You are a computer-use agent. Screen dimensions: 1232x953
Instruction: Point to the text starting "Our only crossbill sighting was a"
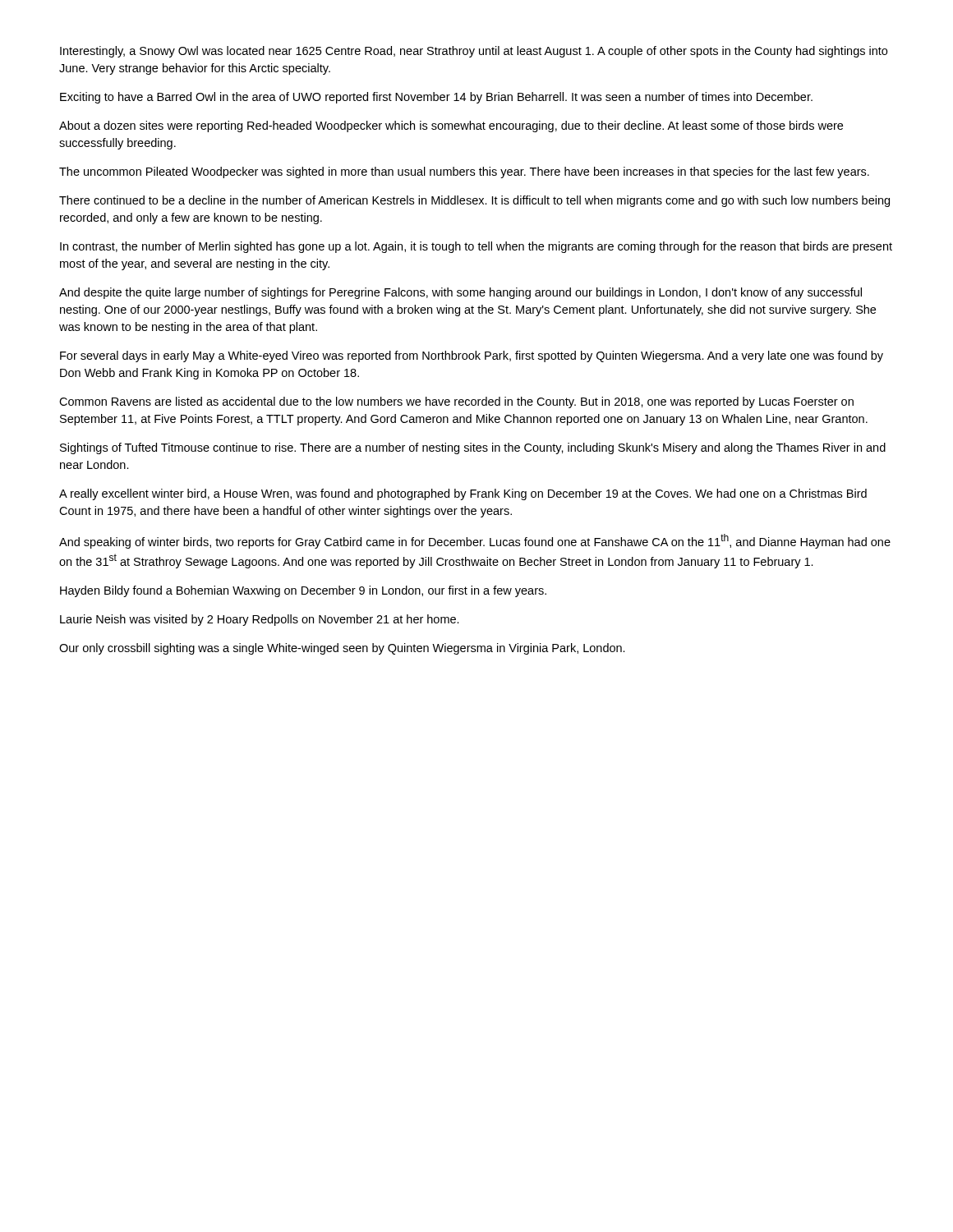342,648
